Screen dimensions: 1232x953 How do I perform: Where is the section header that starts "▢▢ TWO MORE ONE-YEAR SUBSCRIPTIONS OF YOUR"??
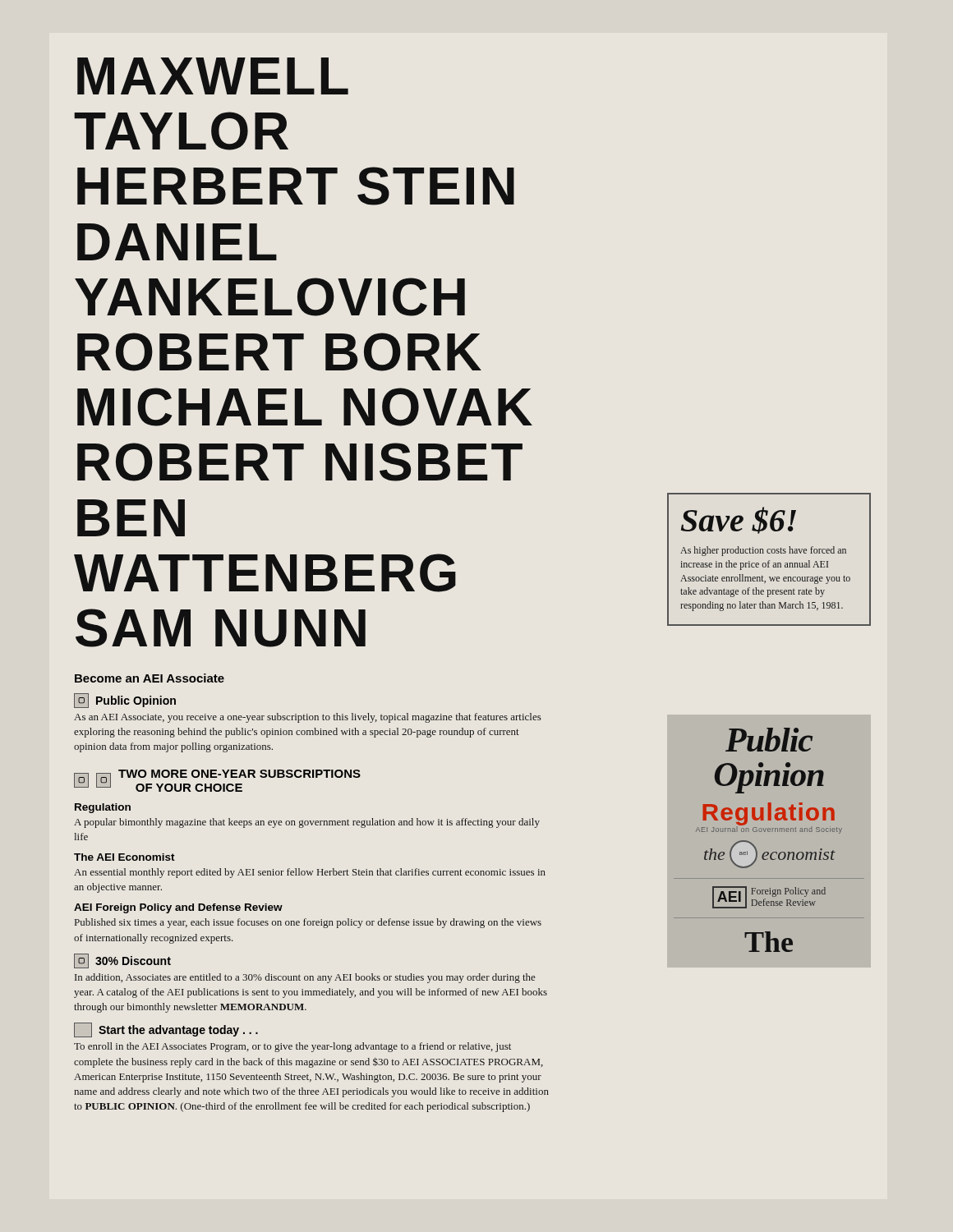pos(217,780)
